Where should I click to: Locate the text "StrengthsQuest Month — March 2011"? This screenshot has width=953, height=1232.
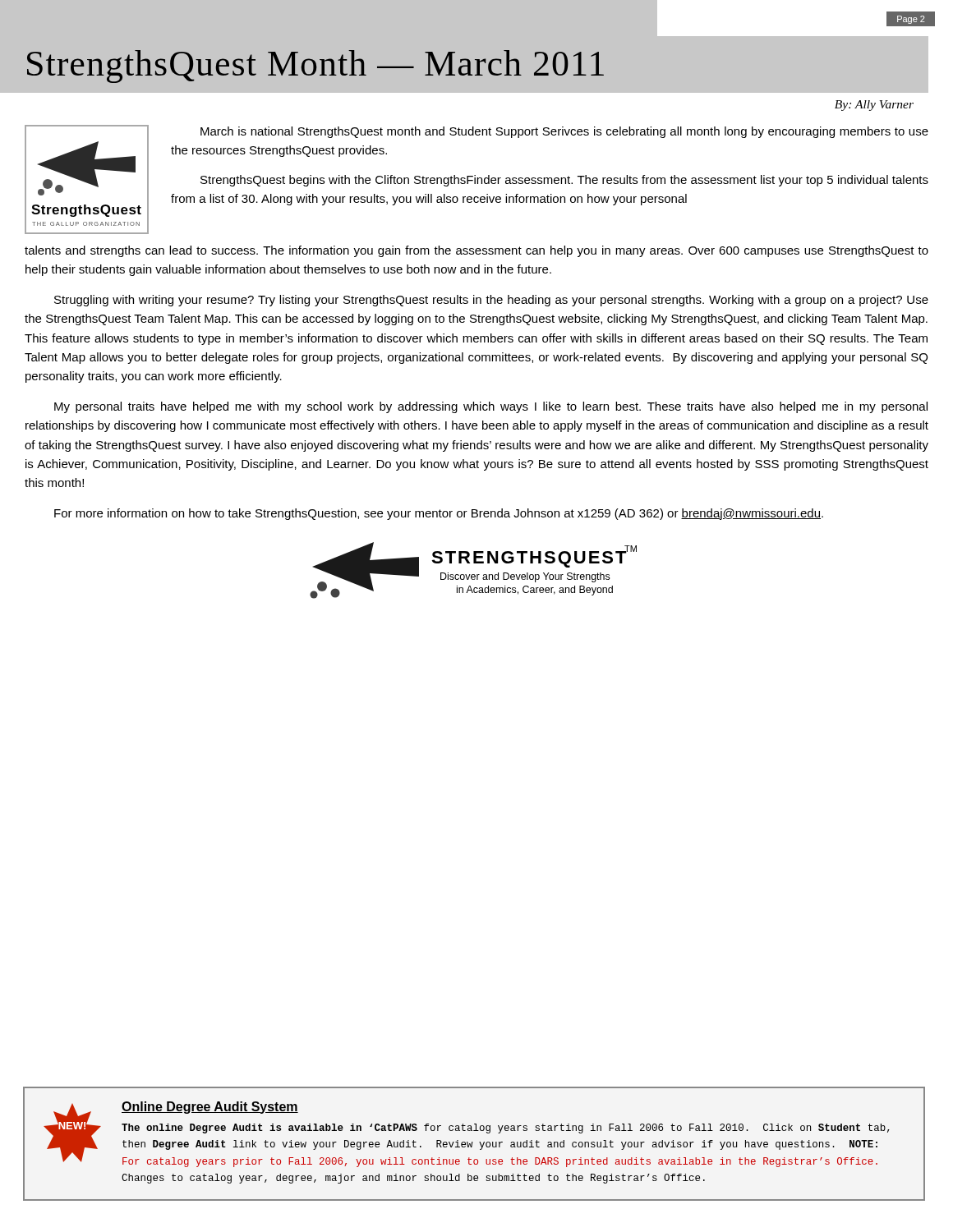click(316, 64)
